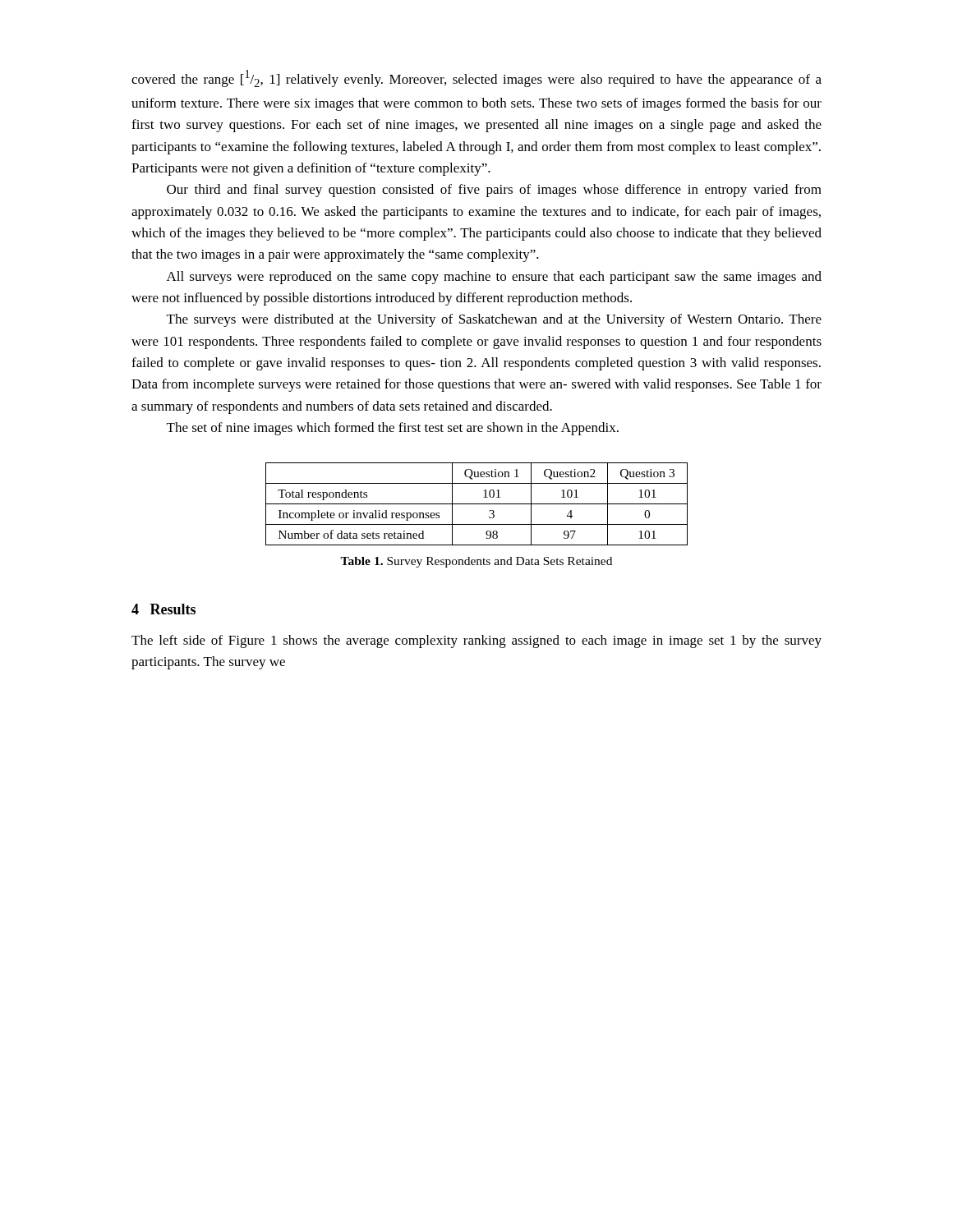
Task: Select the block starting "covered the range"
Action: click(x=476, y=252)
